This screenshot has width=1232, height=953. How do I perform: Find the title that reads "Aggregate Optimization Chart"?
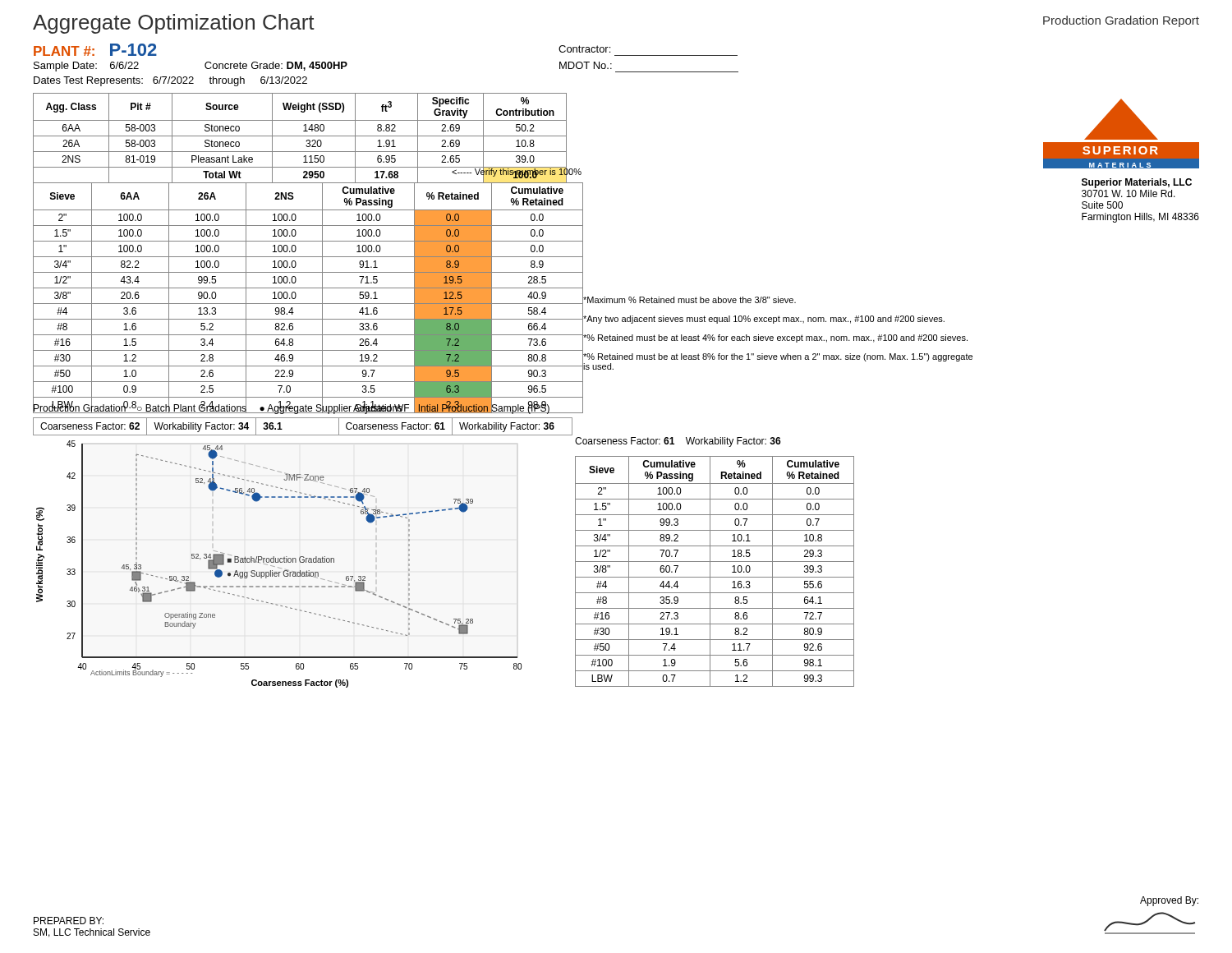tap(174, 22)
